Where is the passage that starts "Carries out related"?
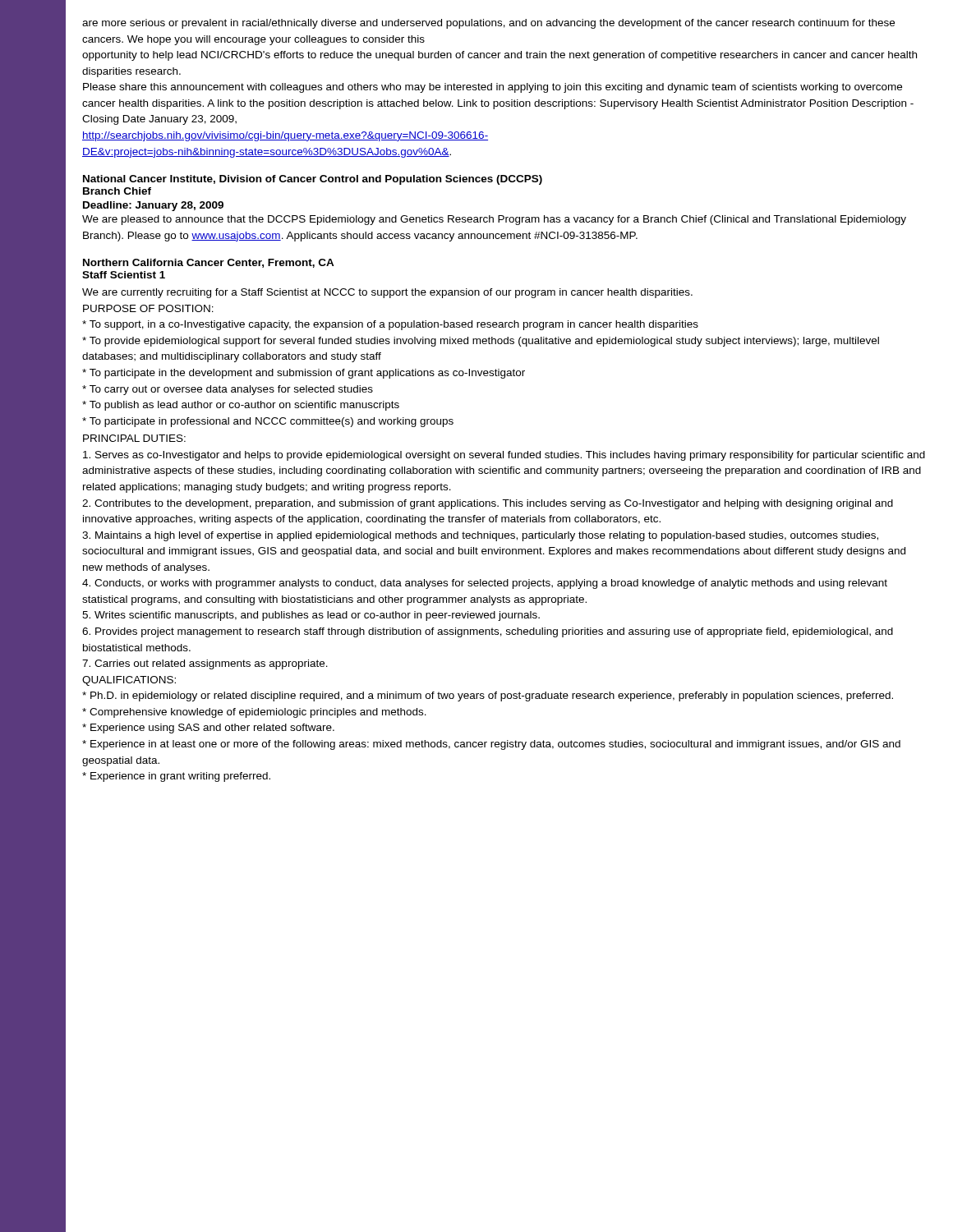This screenshot has width=953, height=1232. click(205, 663)
